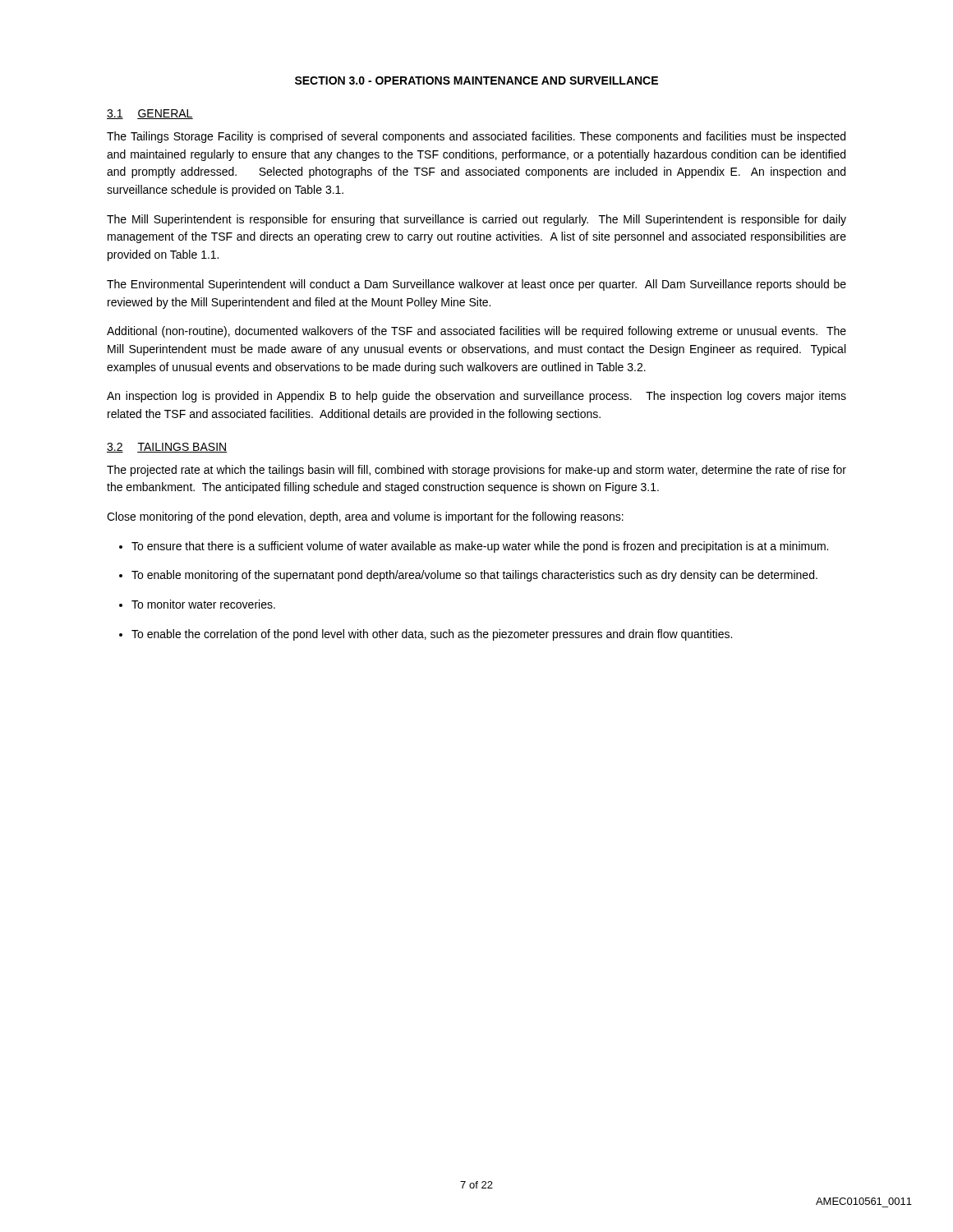Find "3.2 TAILINGS BASIN" on this page
Screen dimensions: 1232x953
tap(167, 447)
